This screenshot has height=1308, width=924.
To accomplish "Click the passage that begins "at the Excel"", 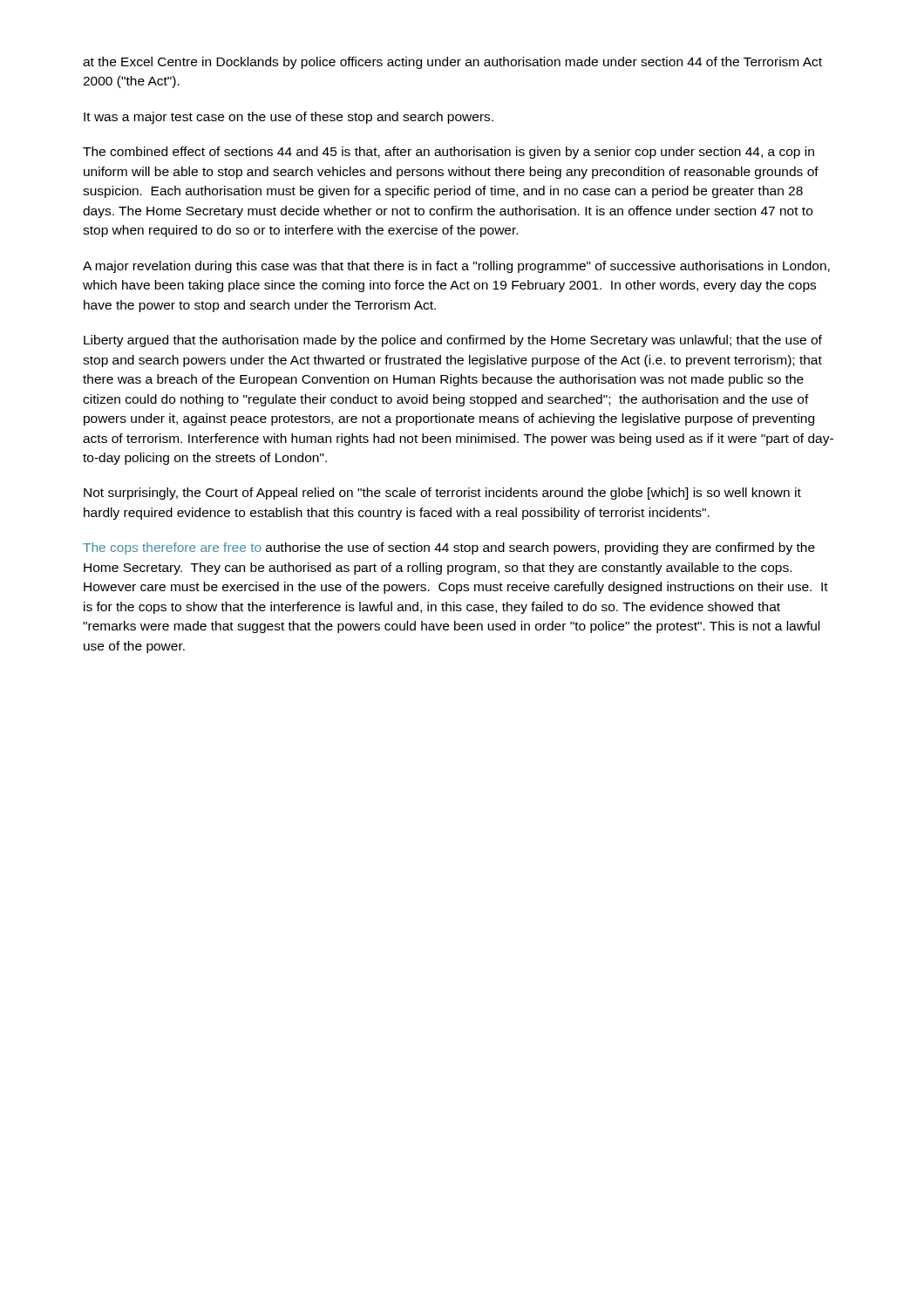I will (452, 71).
